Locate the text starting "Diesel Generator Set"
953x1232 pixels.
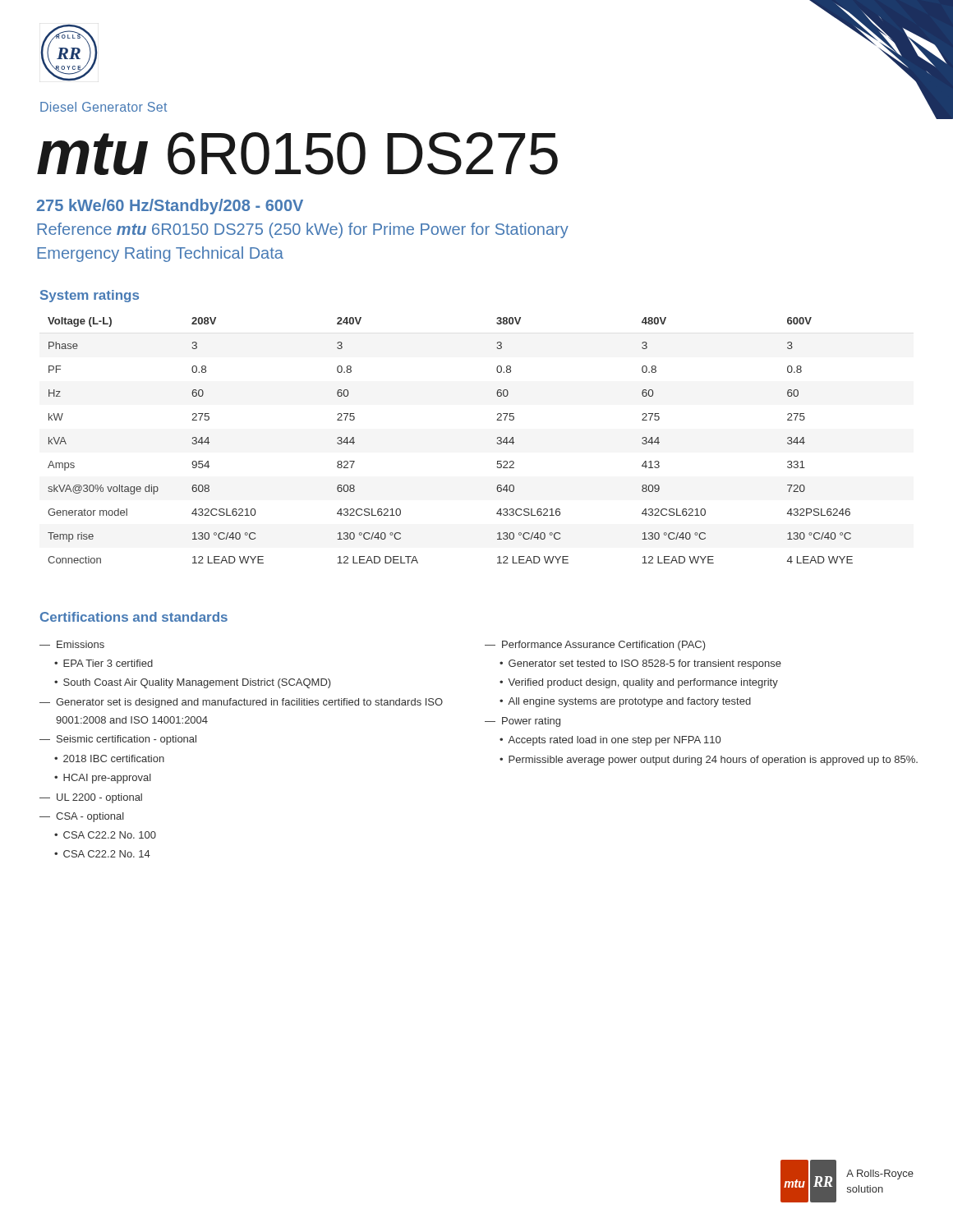click(103, 107)
